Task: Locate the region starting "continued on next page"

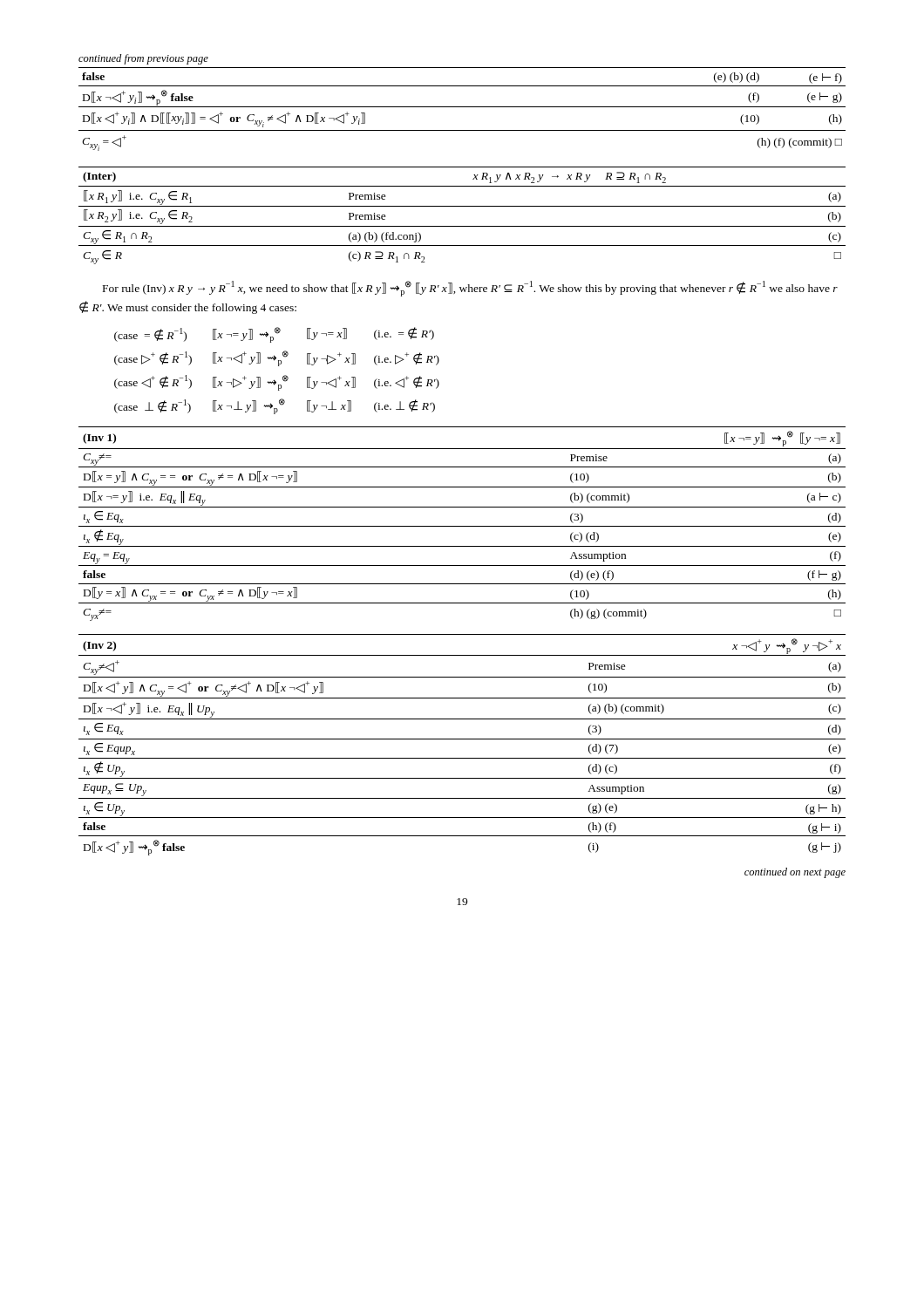Action: pyautogui.click(x=795, y=872)
